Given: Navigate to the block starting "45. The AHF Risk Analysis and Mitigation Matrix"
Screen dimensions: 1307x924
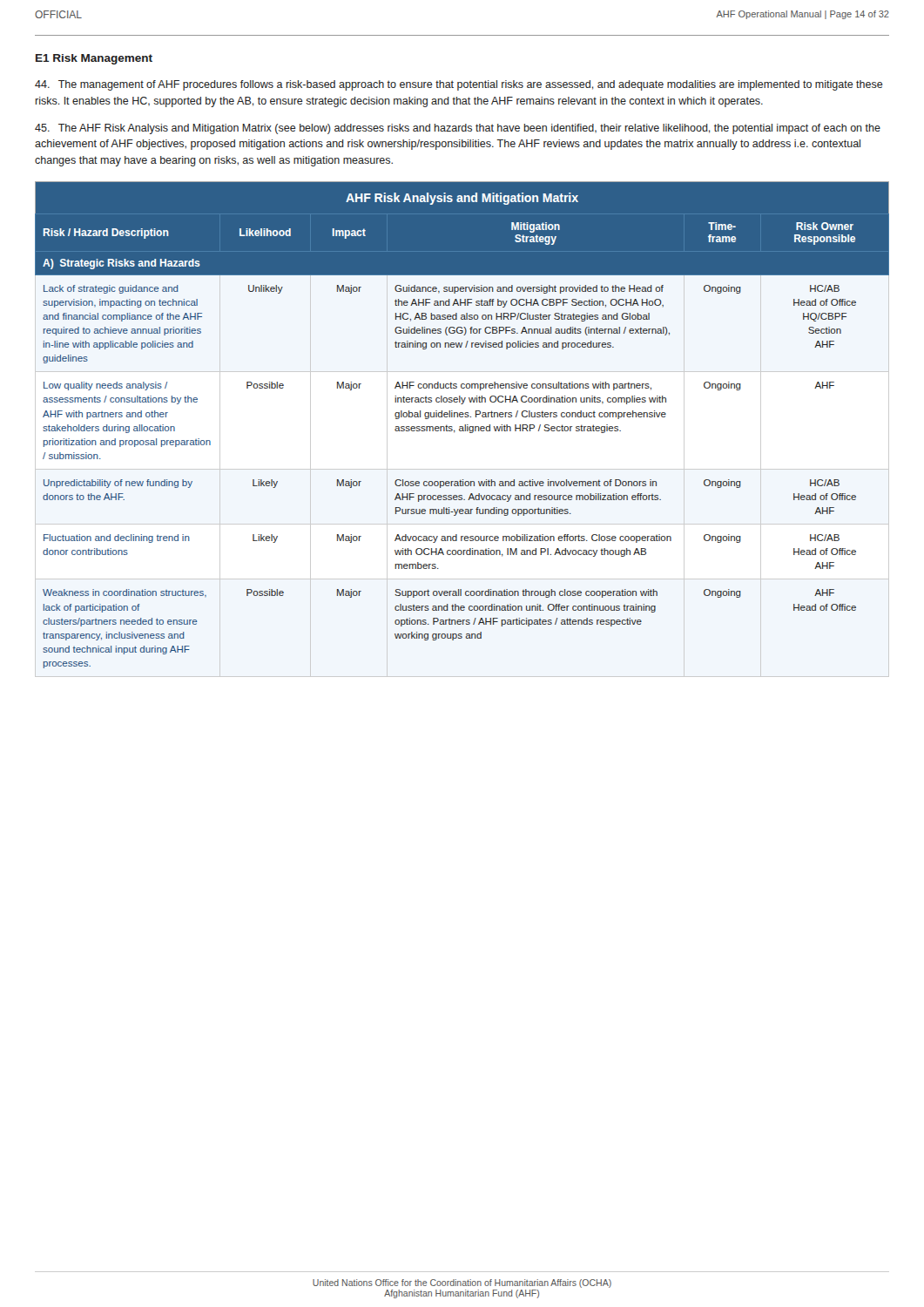Looking at the screenshot, I should pyautogui.click(x=458, y=143).
